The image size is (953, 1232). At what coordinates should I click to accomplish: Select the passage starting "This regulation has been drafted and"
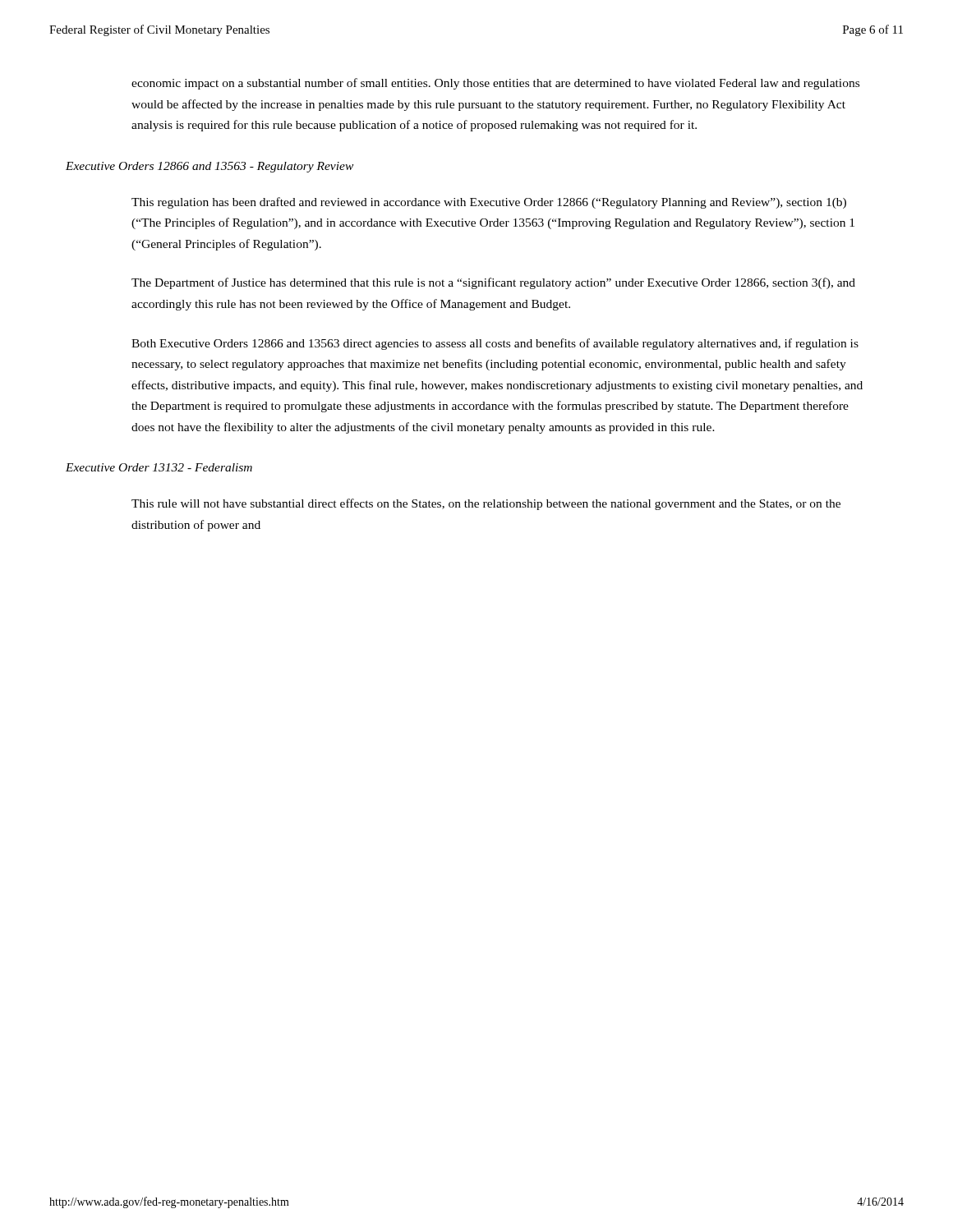493,222
